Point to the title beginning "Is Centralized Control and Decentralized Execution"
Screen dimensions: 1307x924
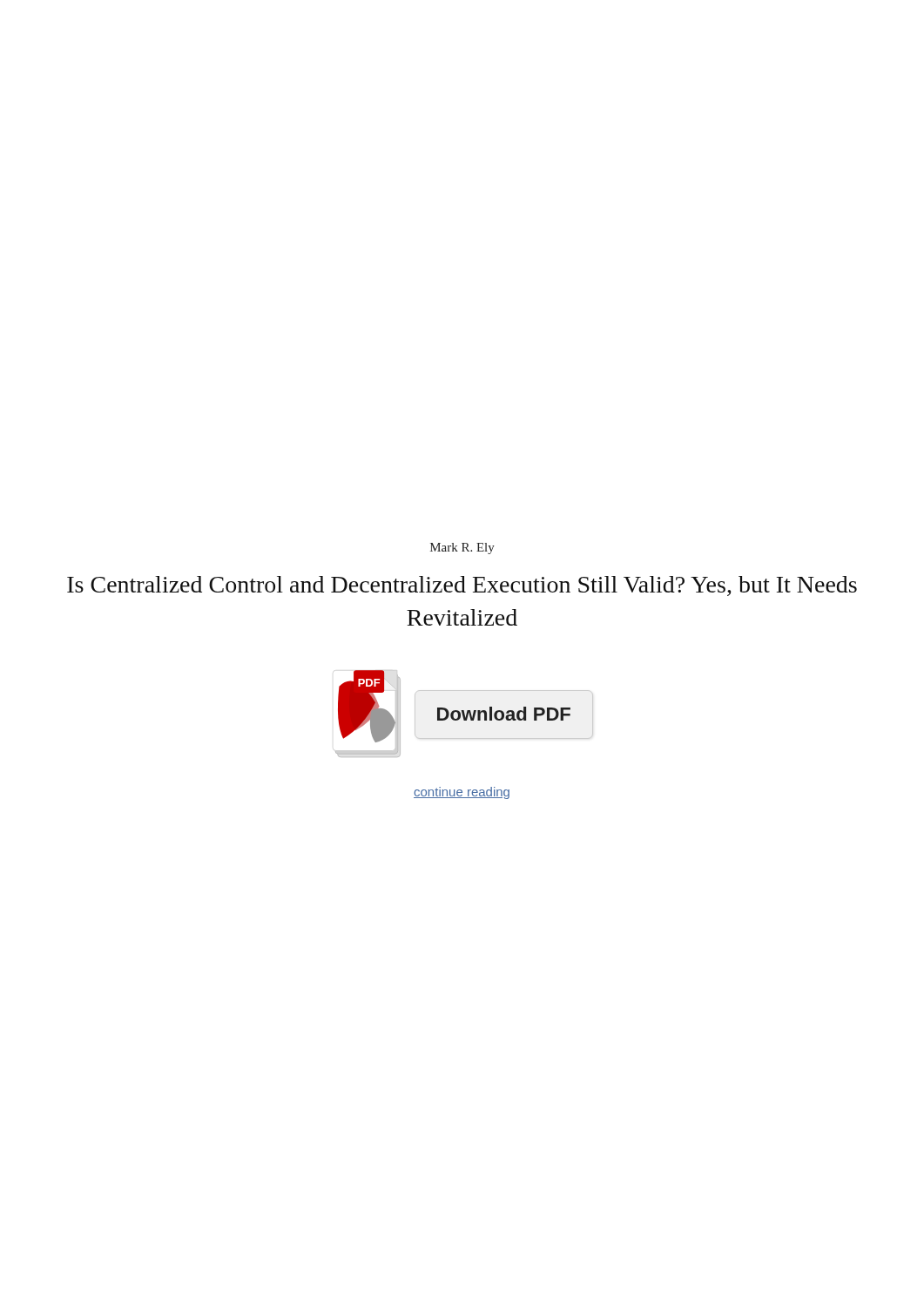coord(462,601)
